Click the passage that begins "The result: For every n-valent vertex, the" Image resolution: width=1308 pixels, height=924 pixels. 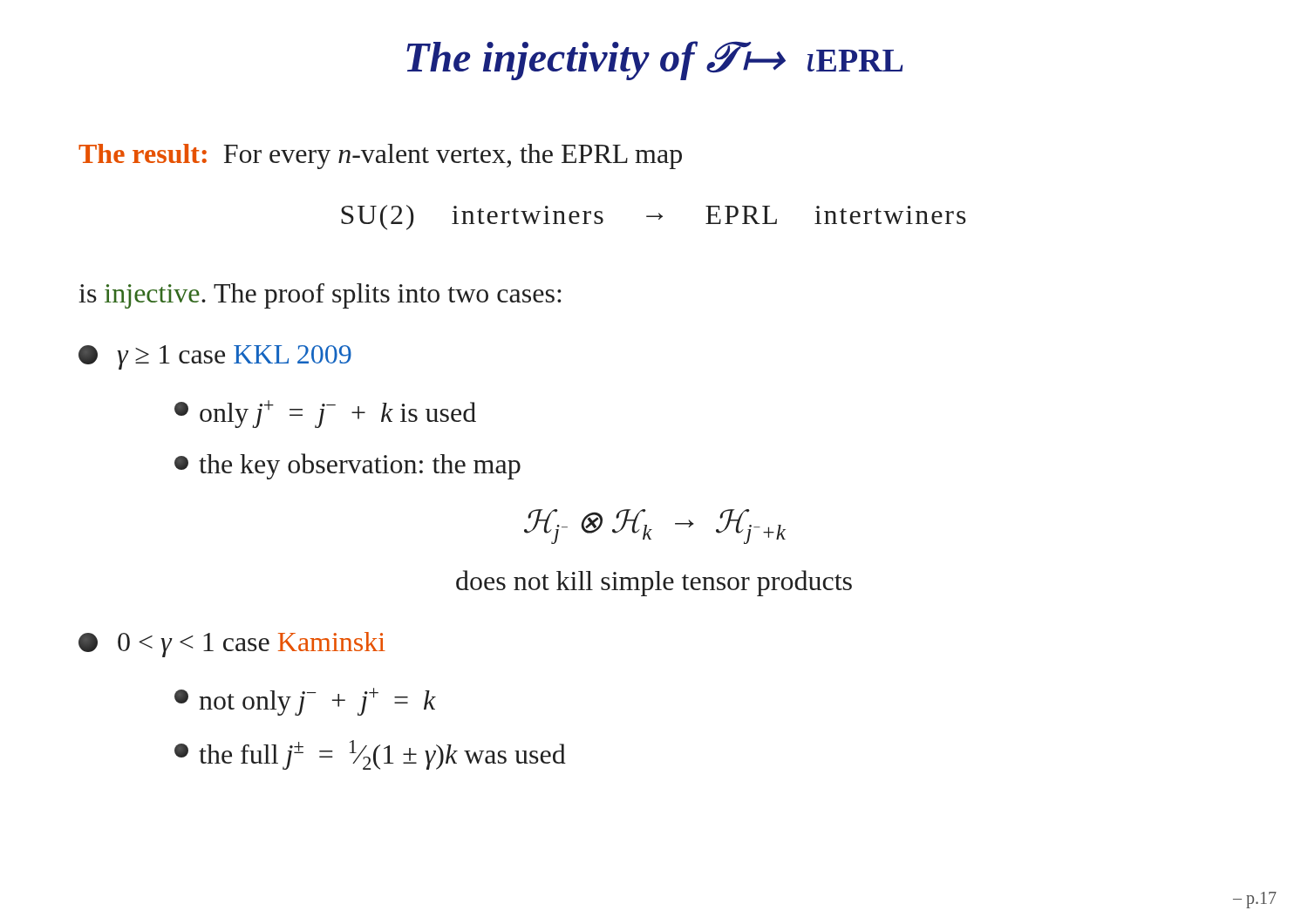[x=381, y=153]
